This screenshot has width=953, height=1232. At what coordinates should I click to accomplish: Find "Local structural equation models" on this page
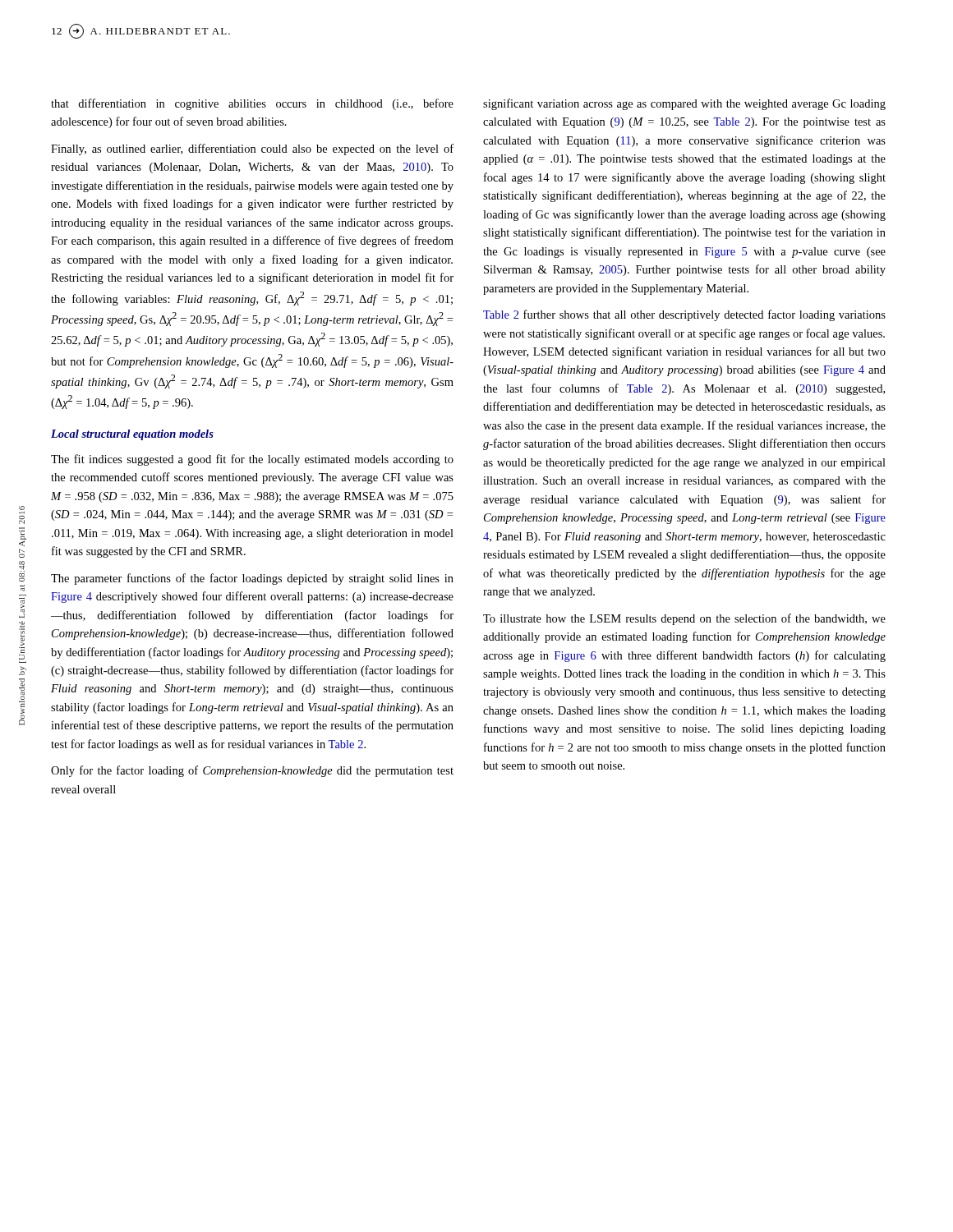[132, 434]
